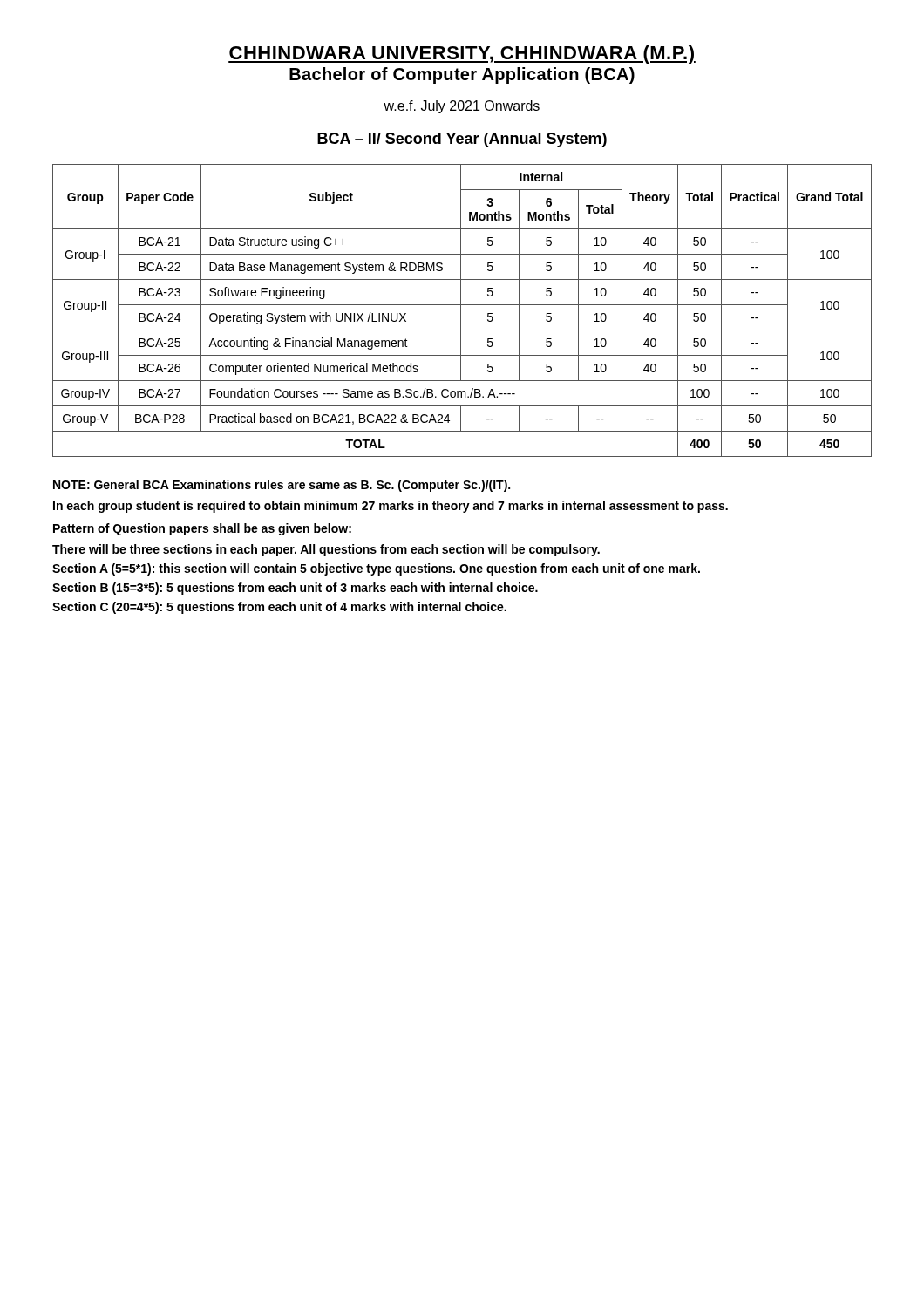Find the text starting "In each group student"

(x=390, y=506)
